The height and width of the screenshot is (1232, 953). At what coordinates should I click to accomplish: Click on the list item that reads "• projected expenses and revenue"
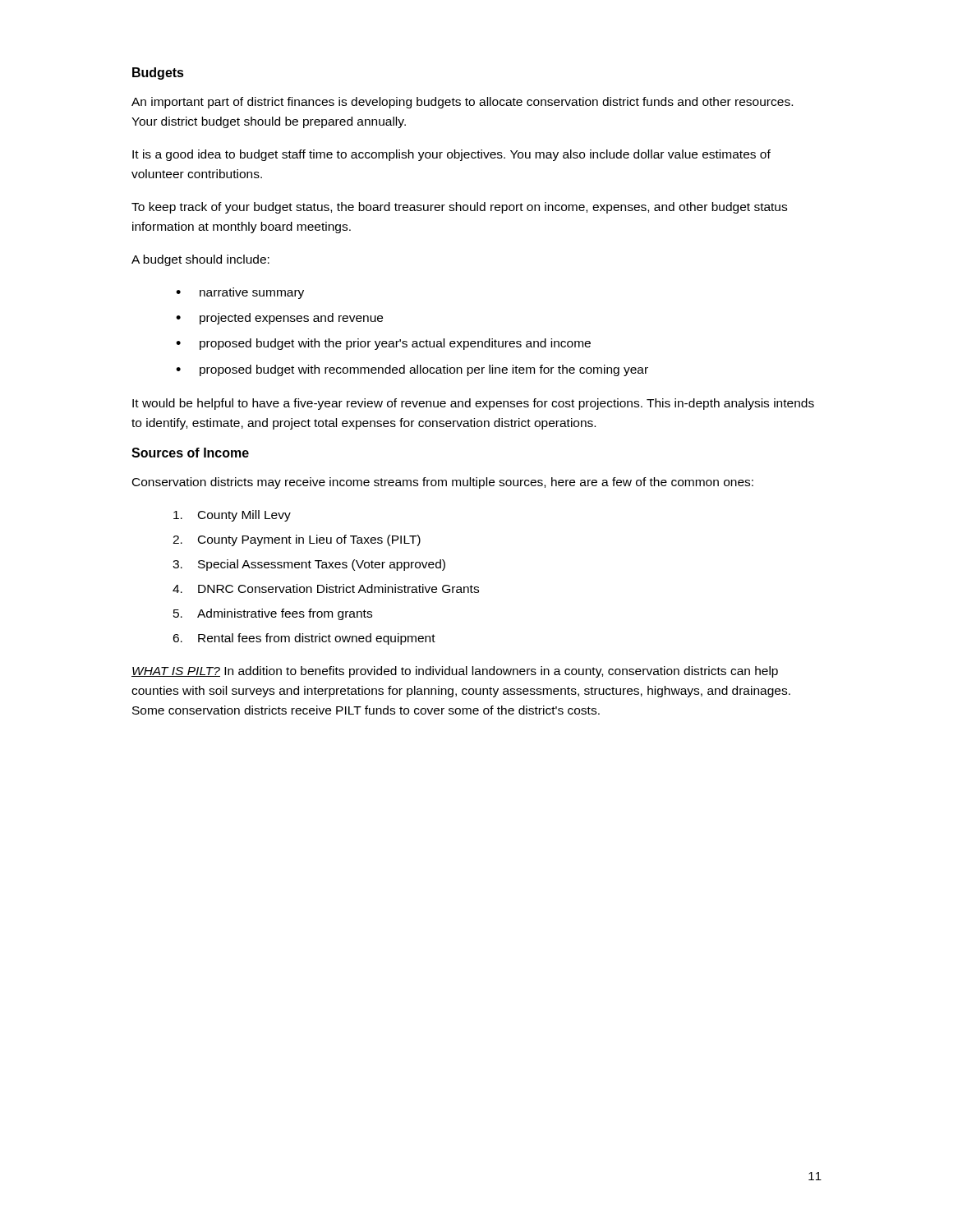278,319
